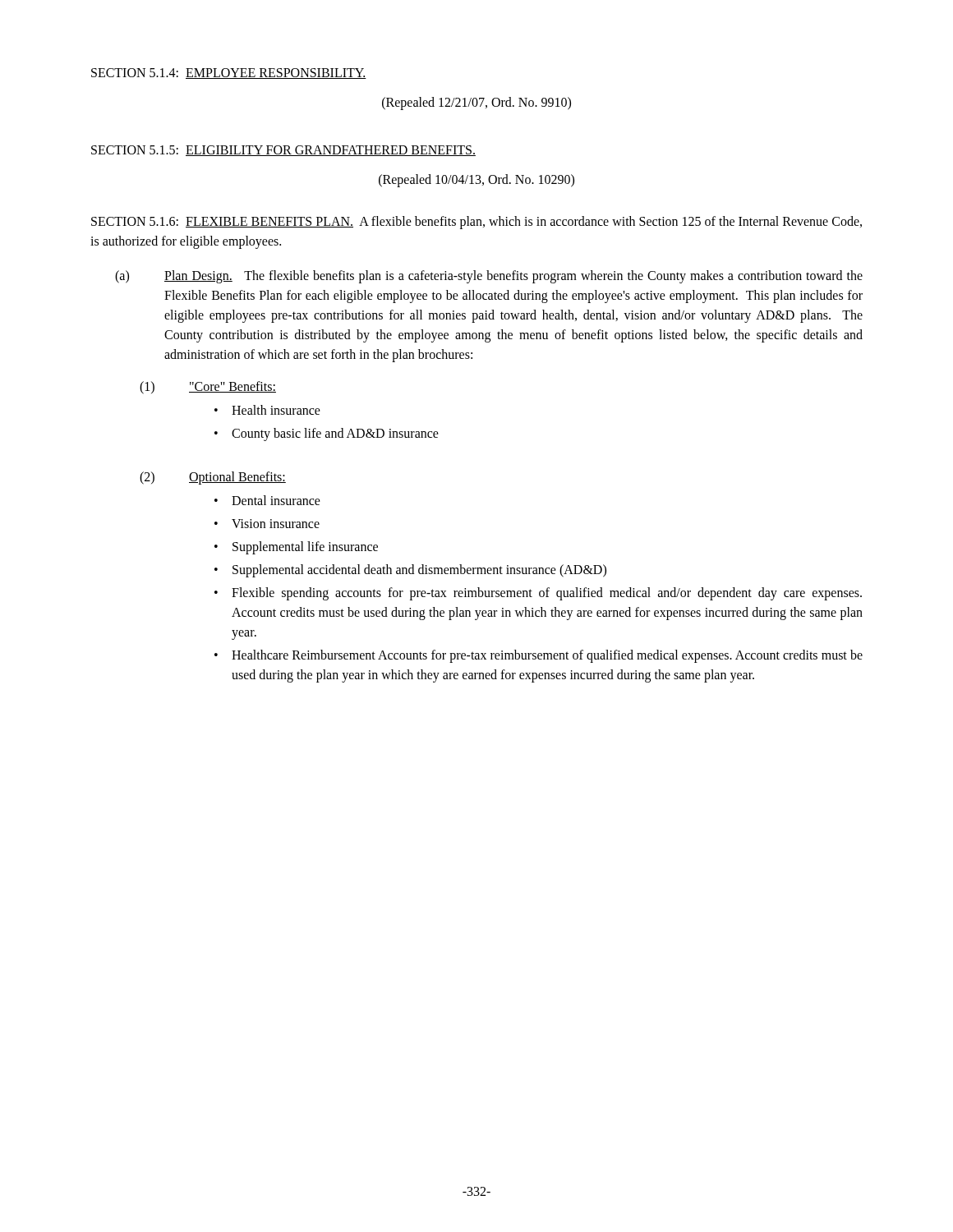Select the text block starting "SECTION 5.1.5: ELIGIBILITY FOR GRANDFATHERED BENEFITS."
Image resolution: width=953 pixels, height=1232 pixels.
point(476,150)
